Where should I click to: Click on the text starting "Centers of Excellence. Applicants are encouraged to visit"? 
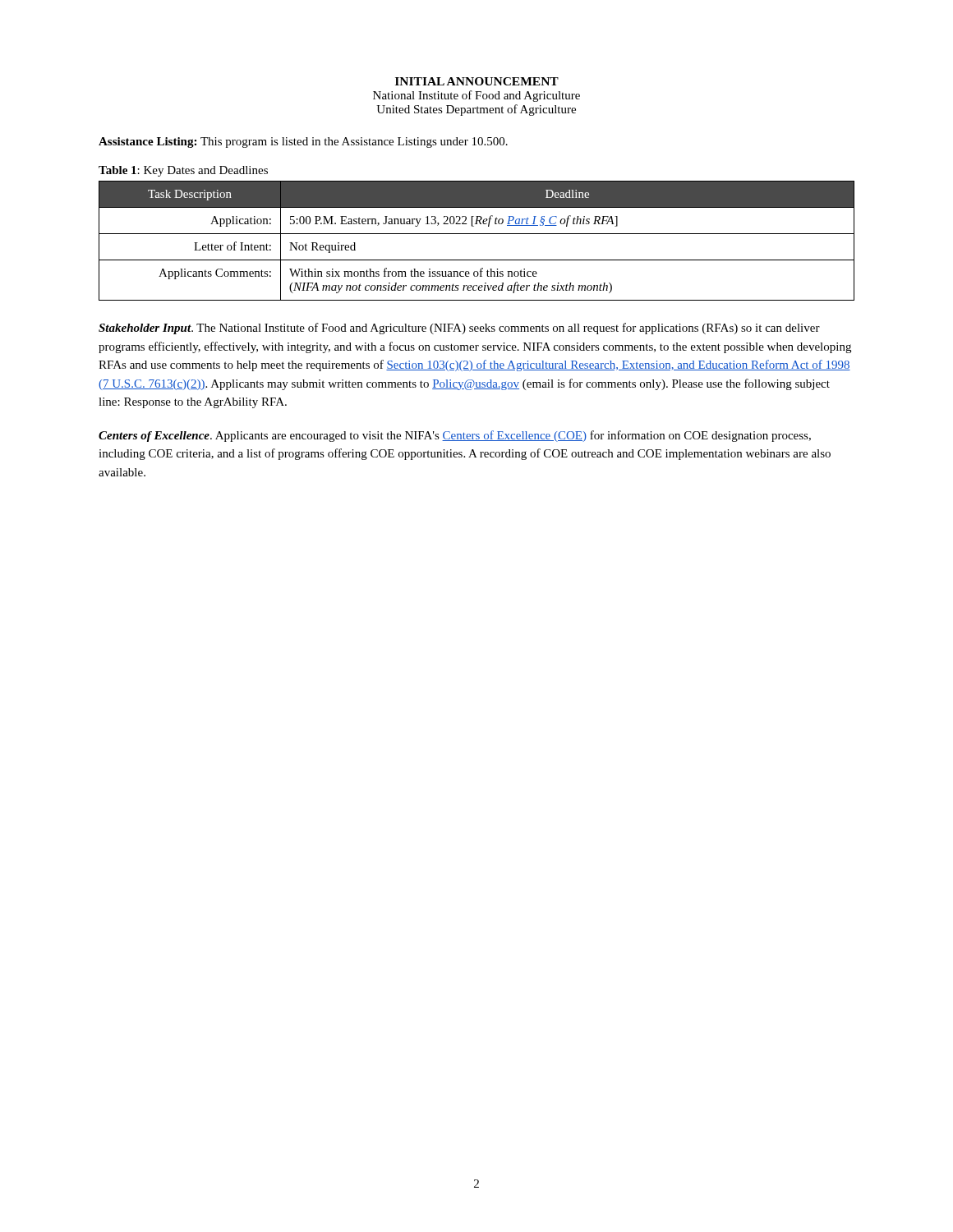(x=465, y=453)
